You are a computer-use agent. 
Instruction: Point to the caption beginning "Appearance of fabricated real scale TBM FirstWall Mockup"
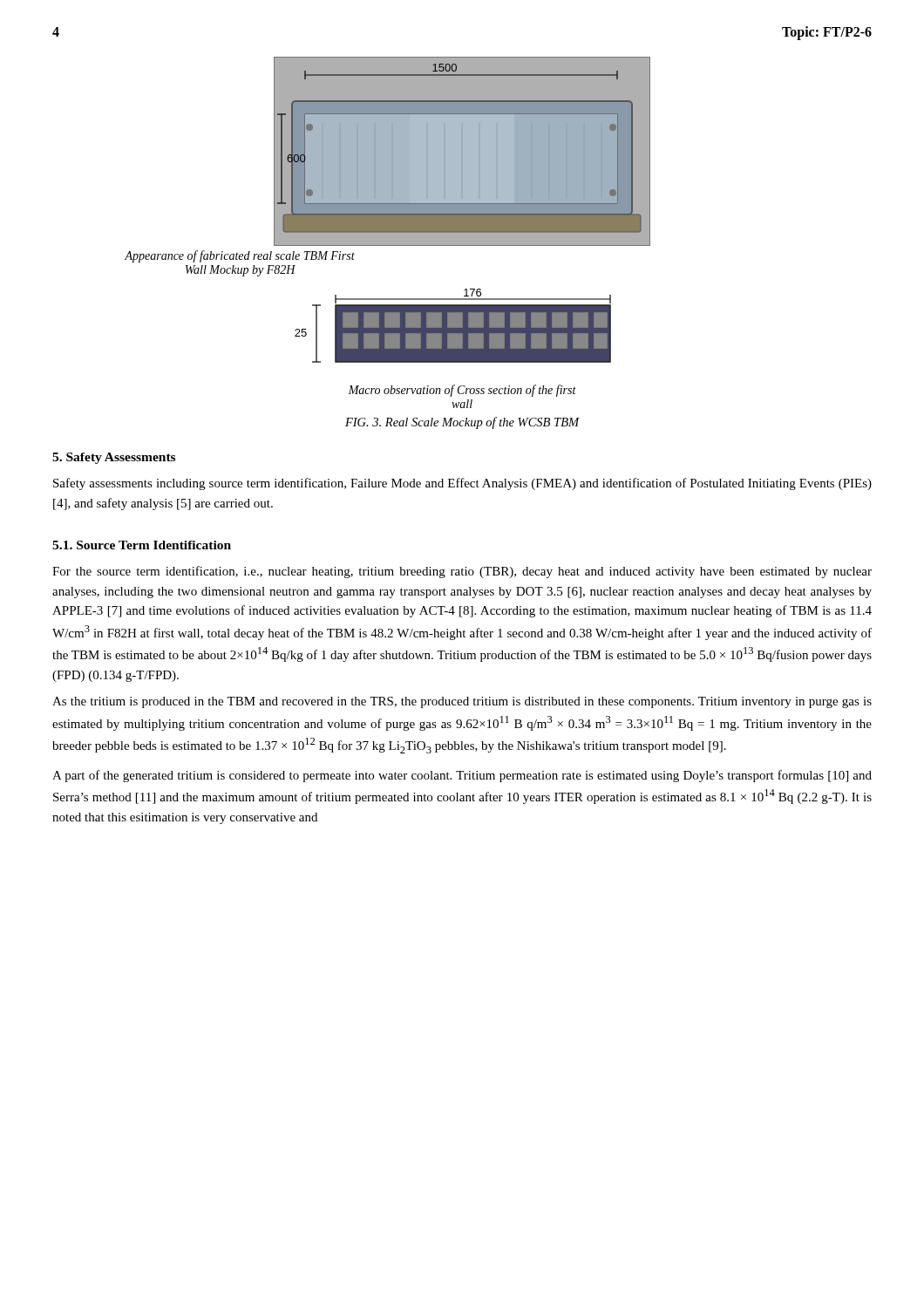(x=240, y=263)
